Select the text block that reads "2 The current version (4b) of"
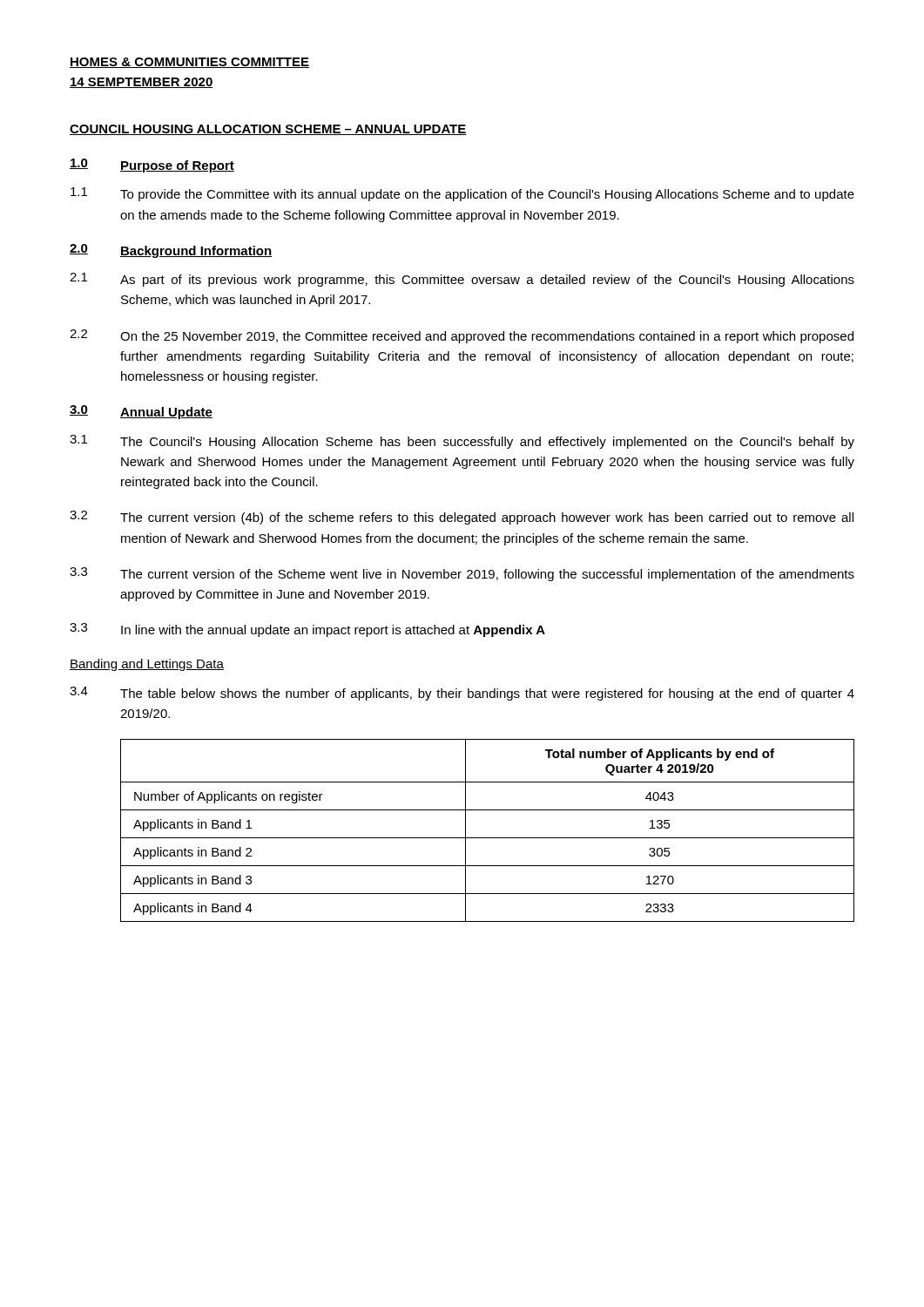 click(462, 528)
